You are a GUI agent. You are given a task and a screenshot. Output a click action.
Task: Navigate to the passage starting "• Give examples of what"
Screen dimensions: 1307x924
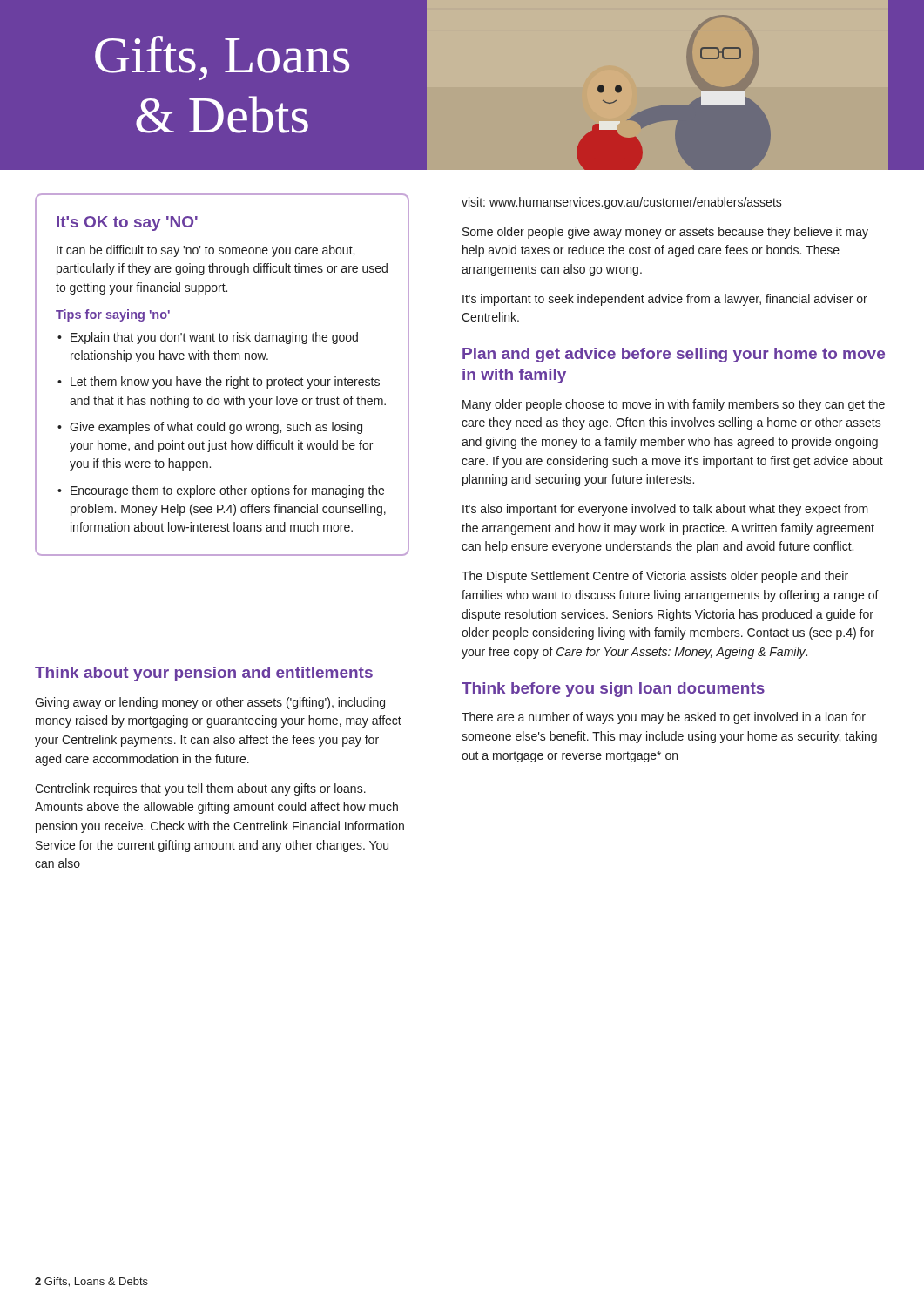(215, 445)
